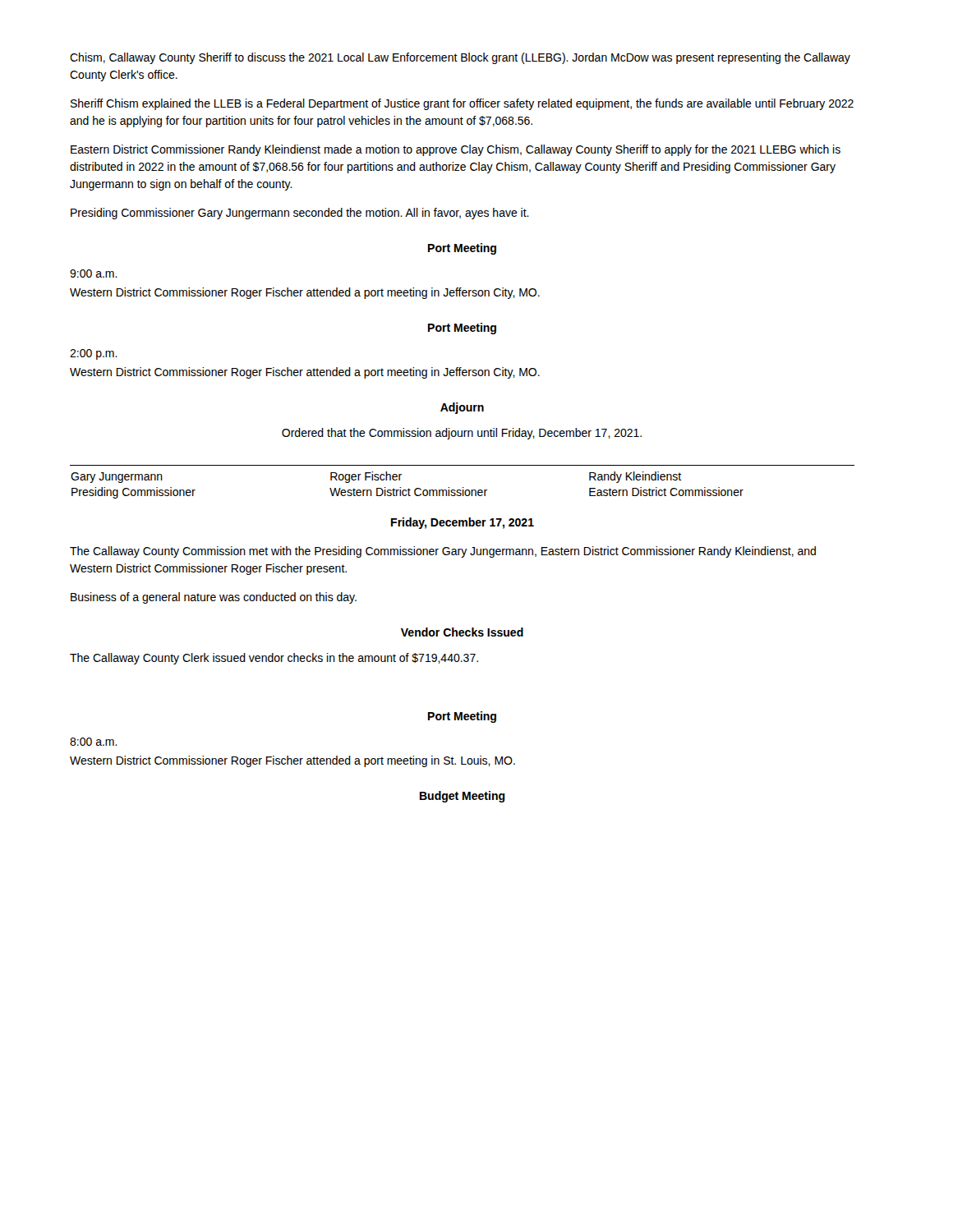This screenshot has width=953, height=1232.
Task: Locate the text block containing "Eastern District Commissioner Randy Kleindienst made a"
Action: coord(455,167)
